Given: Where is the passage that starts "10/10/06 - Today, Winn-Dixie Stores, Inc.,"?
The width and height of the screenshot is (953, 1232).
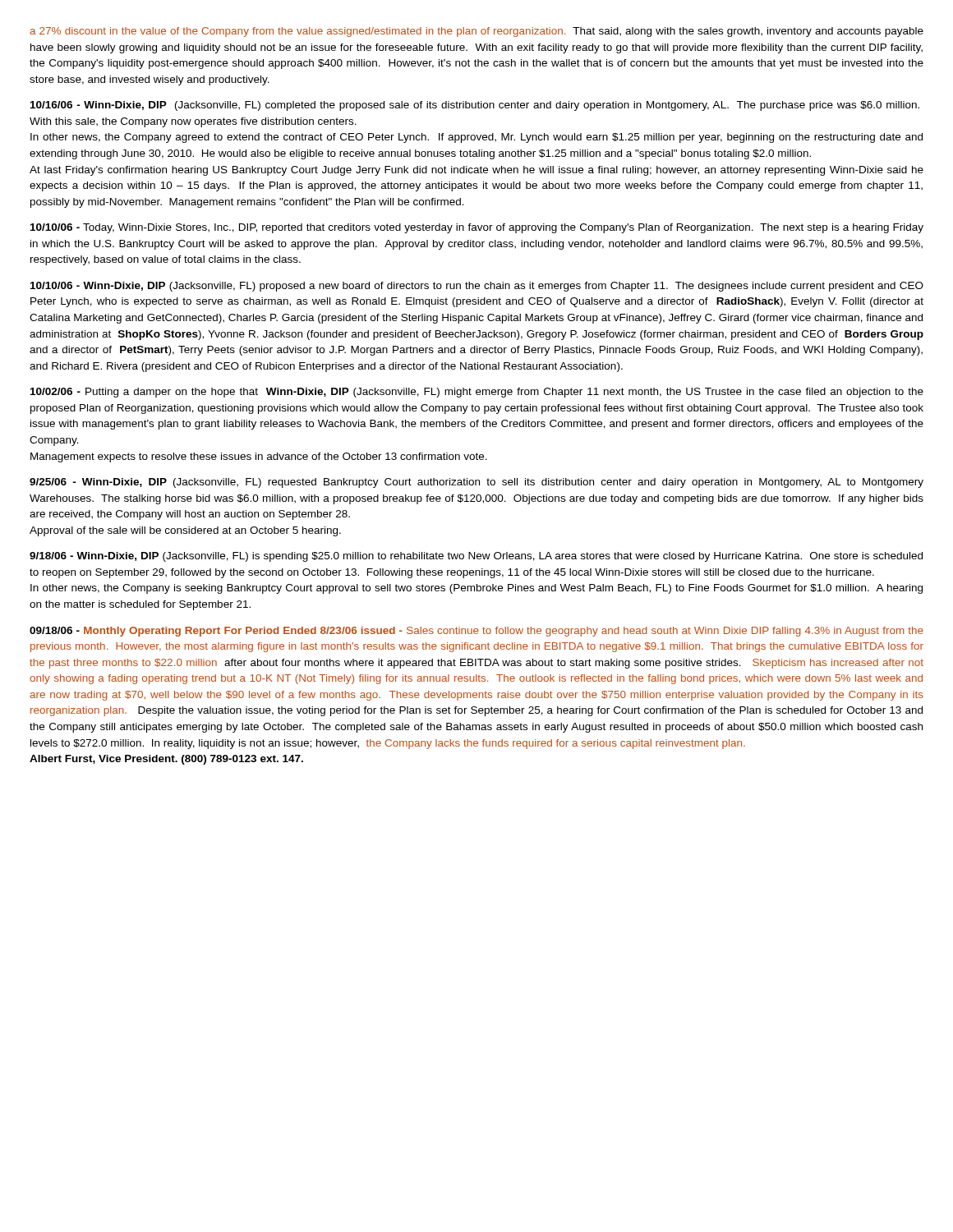Looking at the screenshot, I should pos(476,243).
